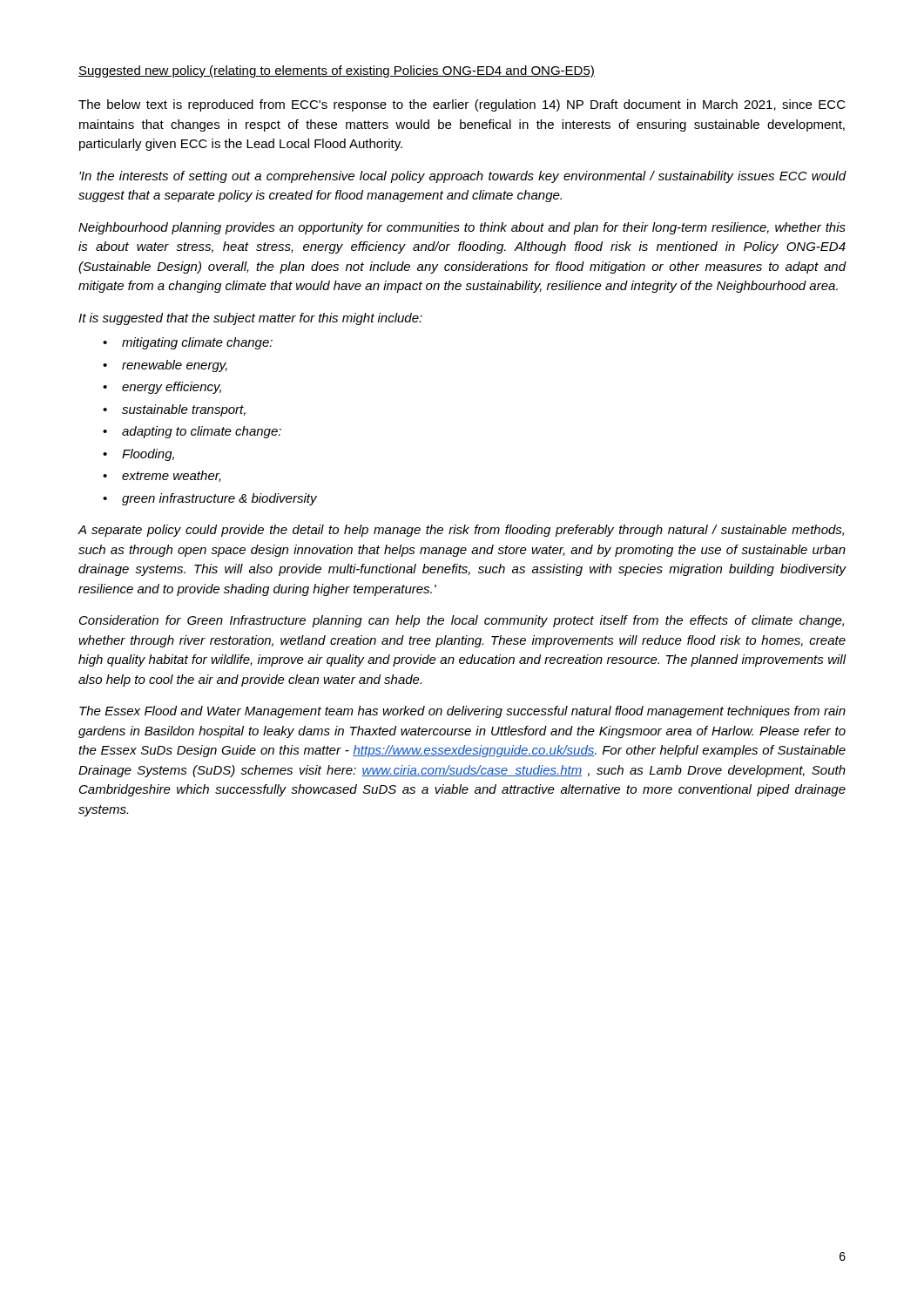The height and width of the screenshot is (1307, 924).
Task: Navigate to the passage starting "'In the interests of setting out a comprehensive"
Action: point(462,185)
